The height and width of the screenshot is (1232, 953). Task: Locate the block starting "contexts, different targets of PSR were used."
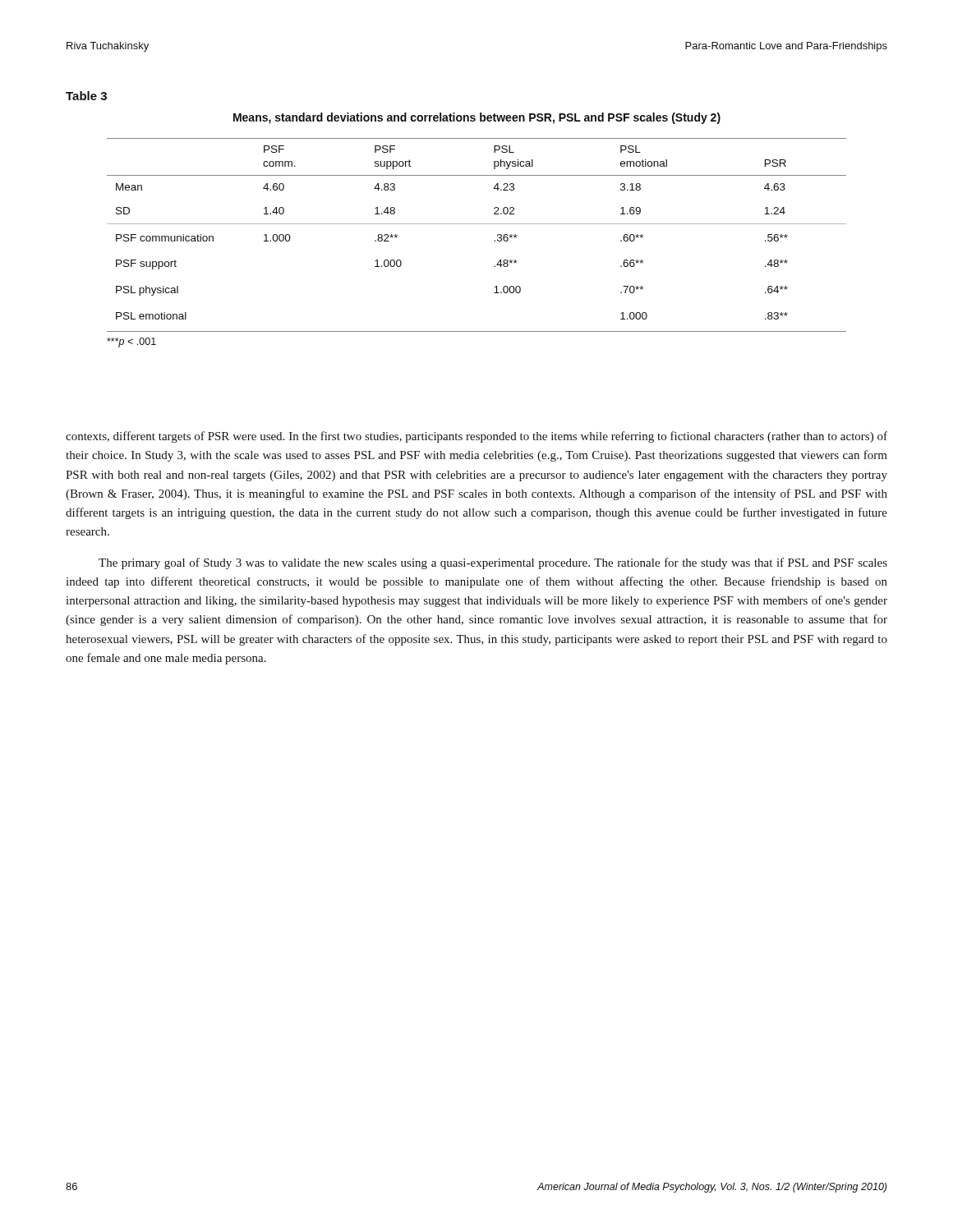pos(476,484)
